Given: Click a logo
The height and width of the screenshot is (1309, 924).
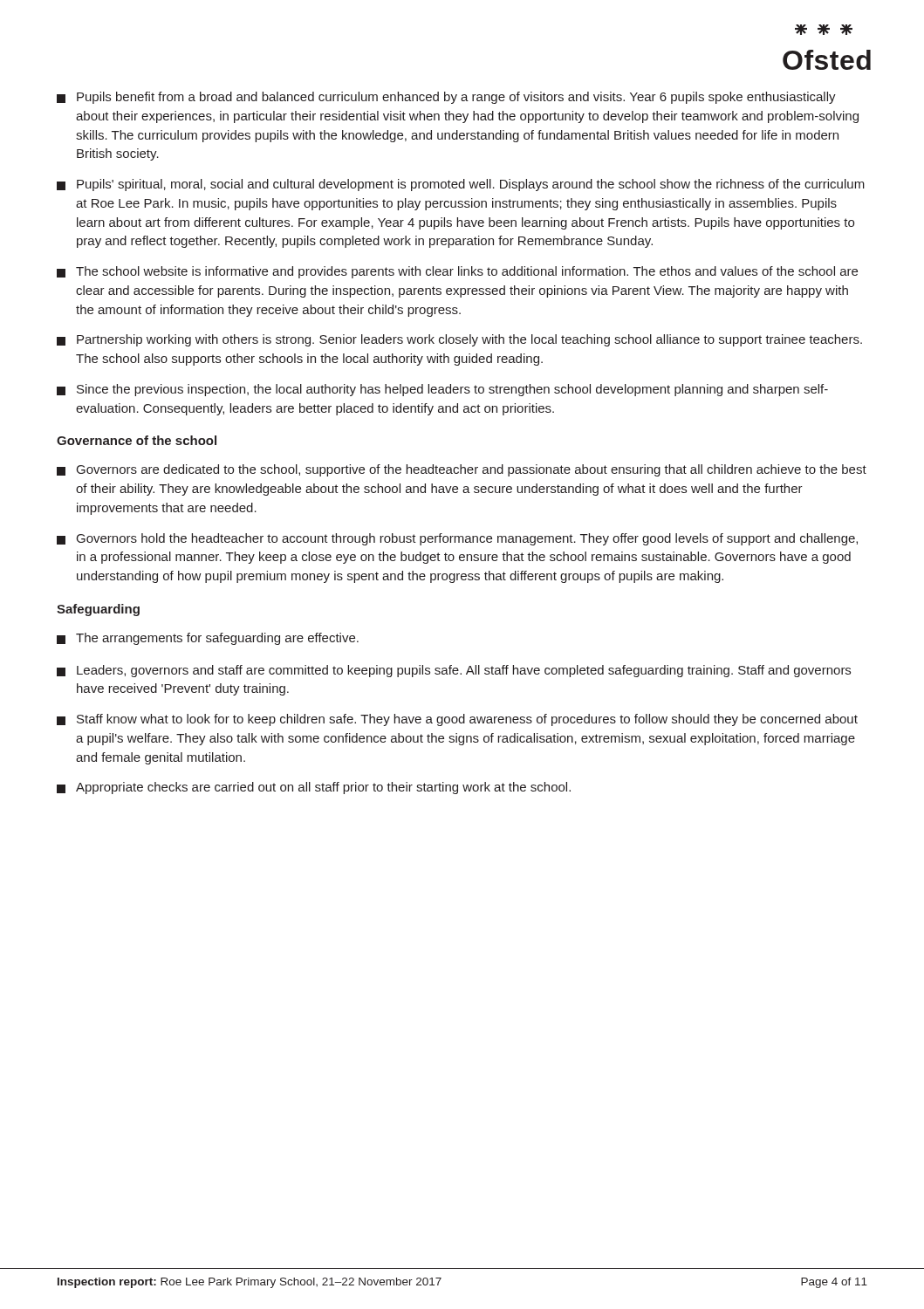Looking at the screenshot, I should [832, 53].
